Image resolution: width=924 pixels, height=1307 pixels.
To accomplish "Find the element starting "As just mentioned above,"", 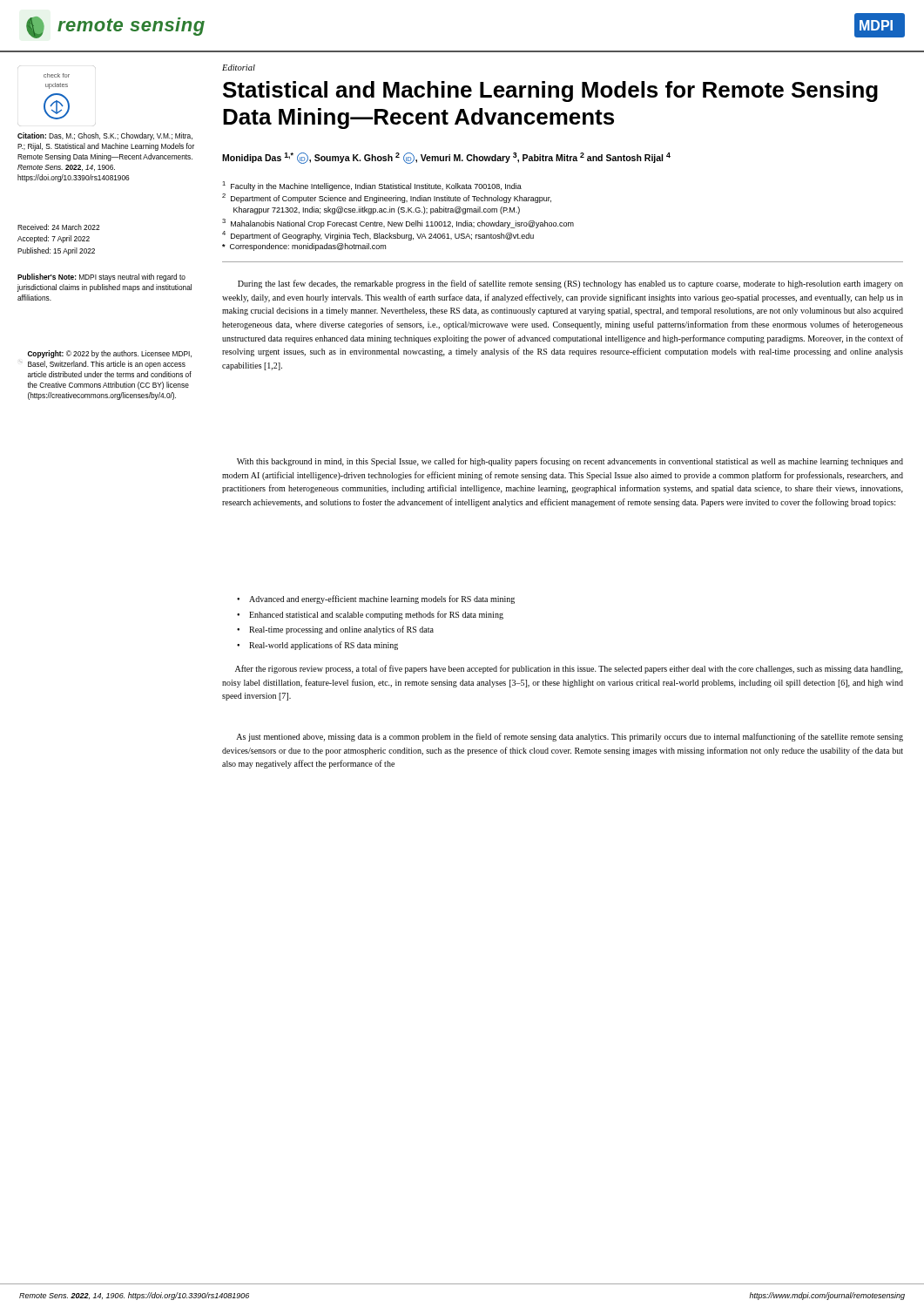I will point(563,750).
